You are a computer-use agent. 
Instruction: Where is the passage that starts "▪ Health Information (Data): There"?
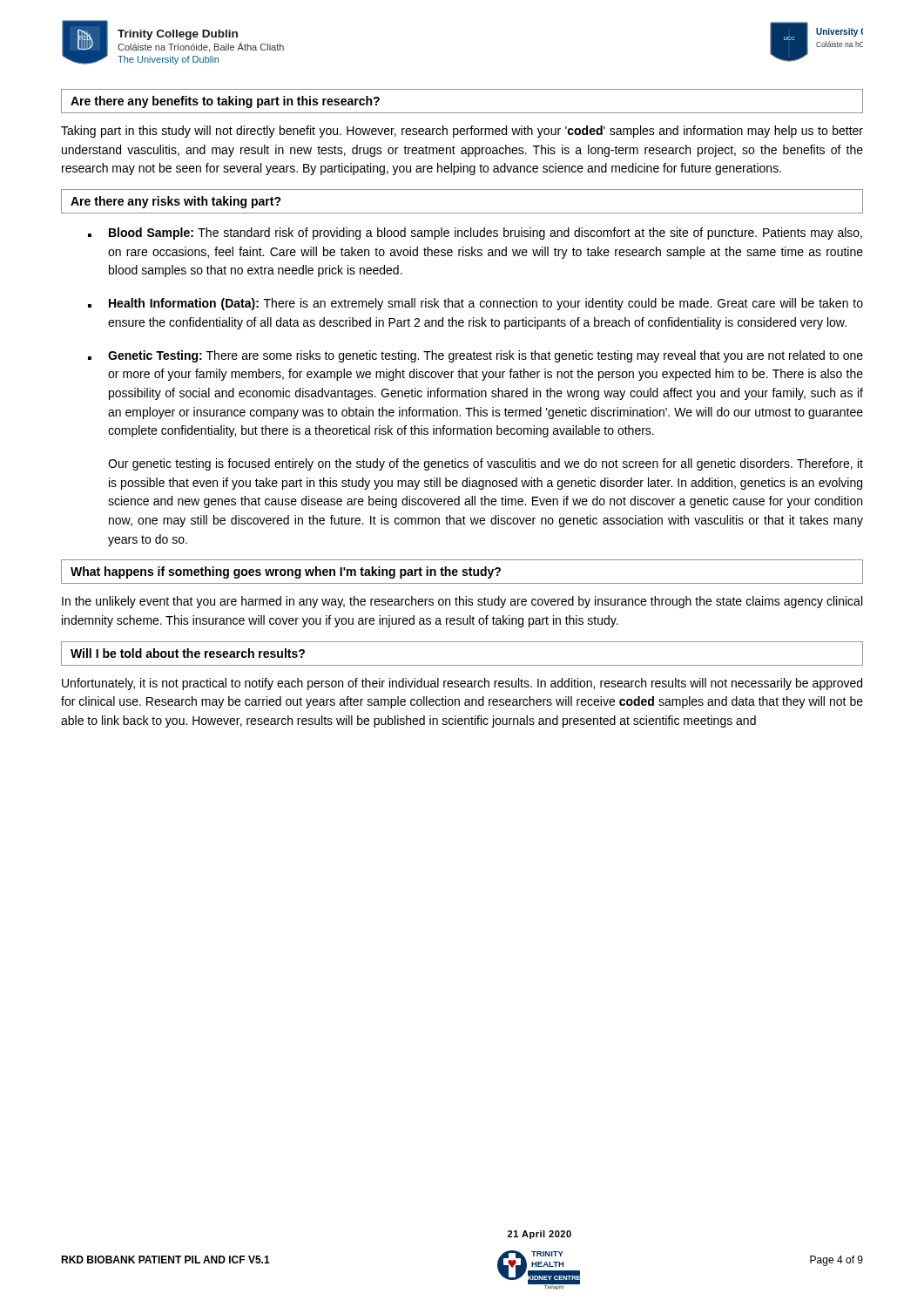click(475, 313)
